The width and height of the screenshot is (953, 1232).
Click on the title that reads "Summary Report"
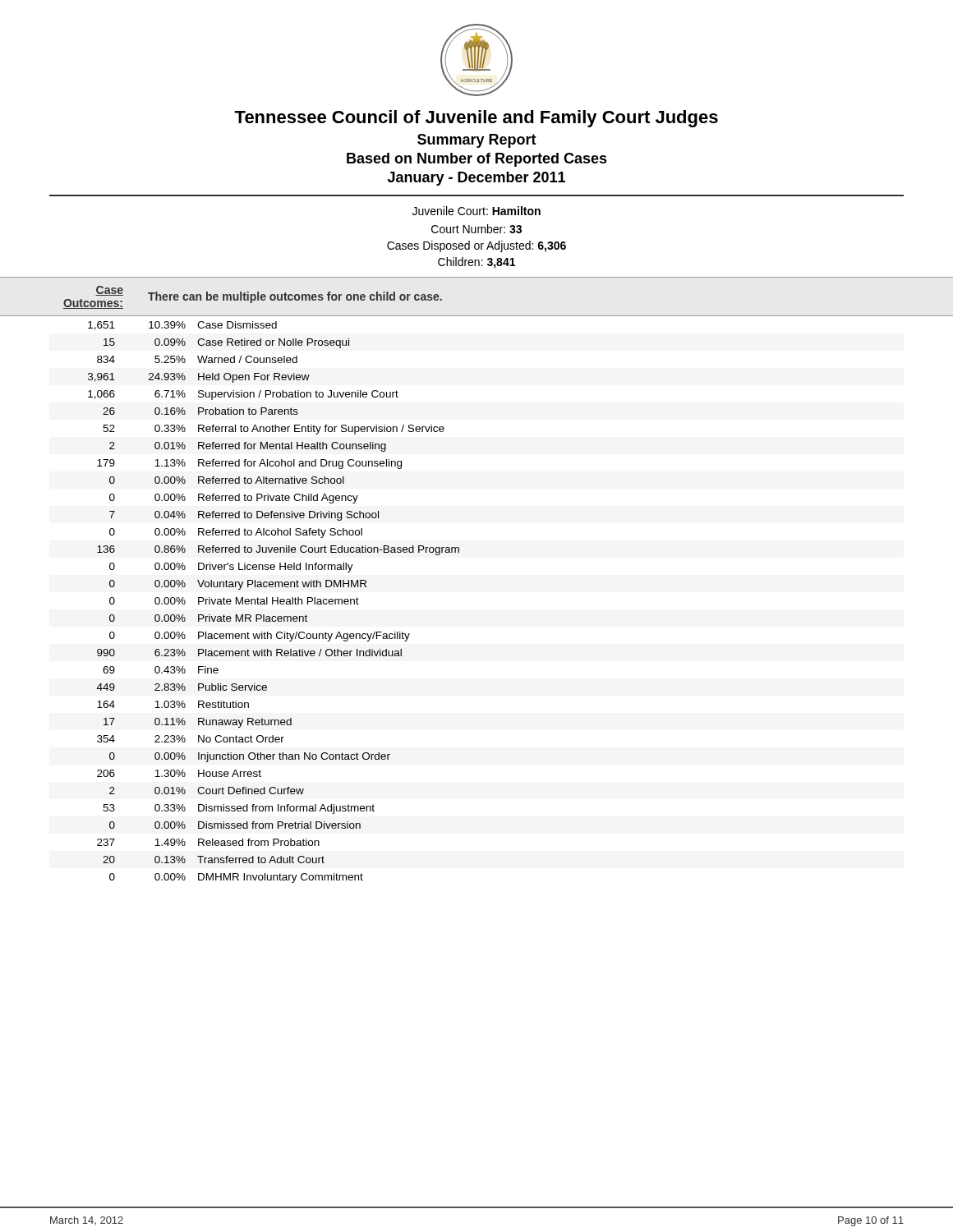(476, 139)
